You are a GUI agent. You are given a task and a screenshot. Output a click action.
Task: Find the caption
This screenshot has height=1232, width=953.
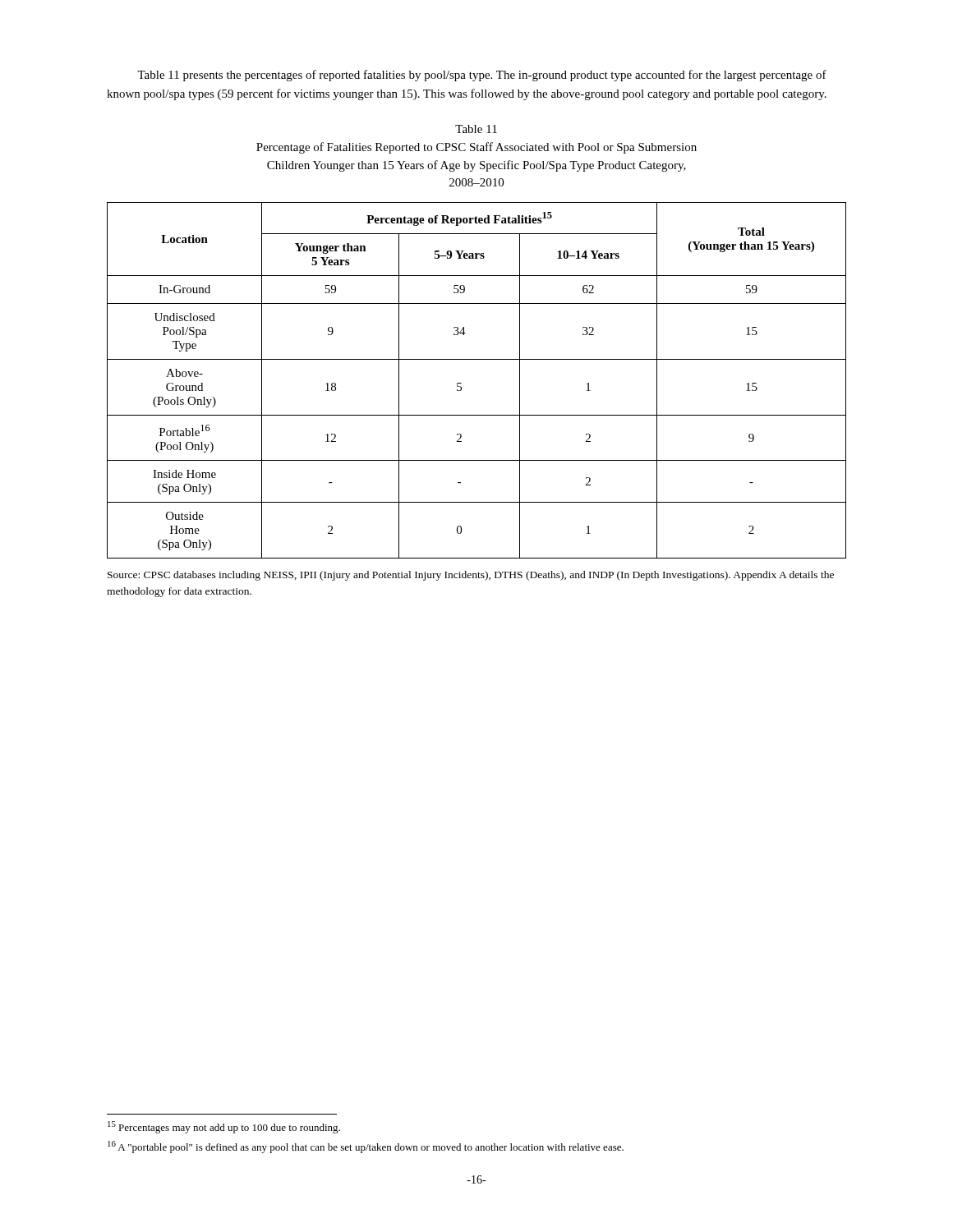pos(476,156)
